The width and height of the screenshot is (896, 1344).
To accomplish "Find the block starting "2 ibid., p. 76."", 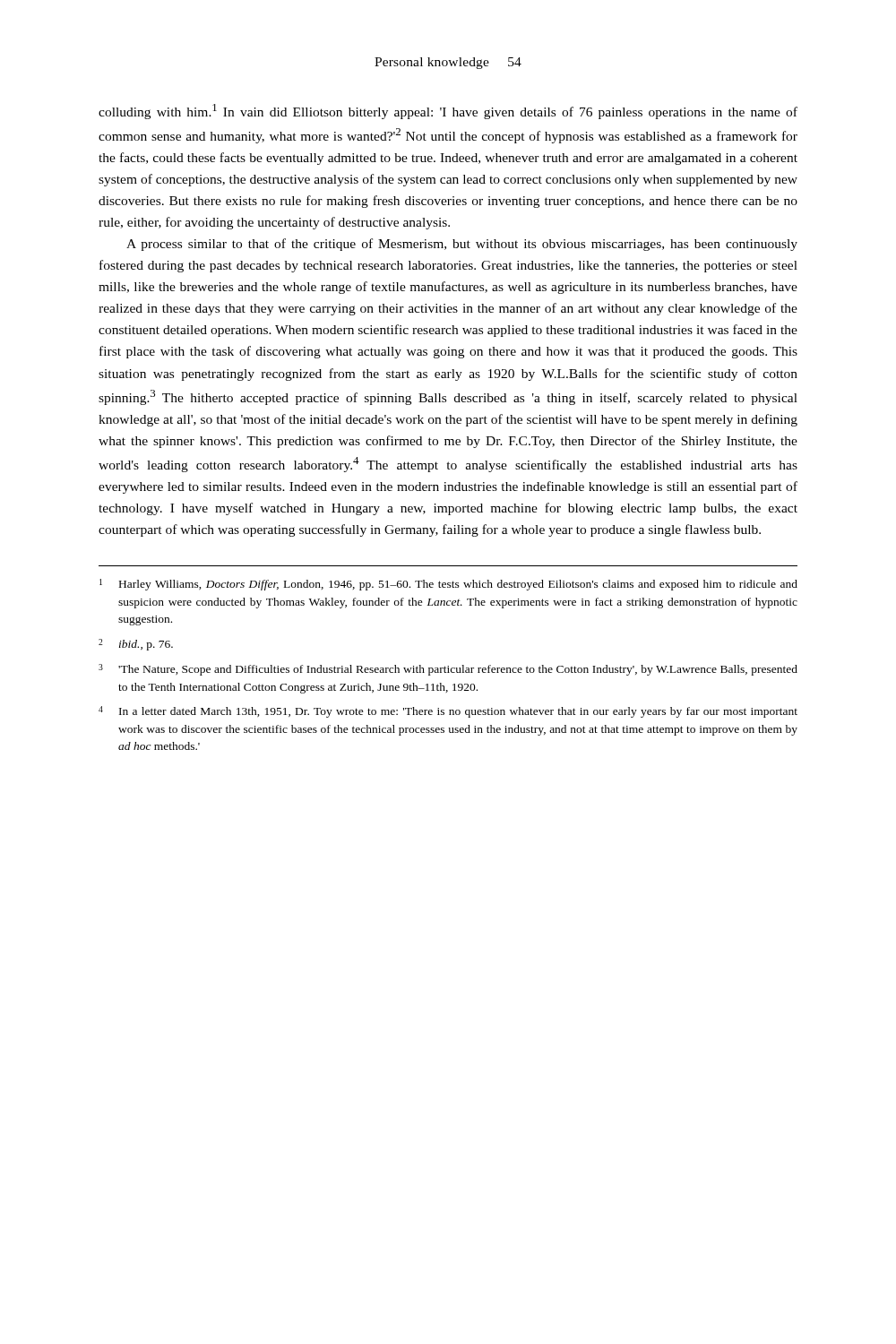I will [136, 645].
